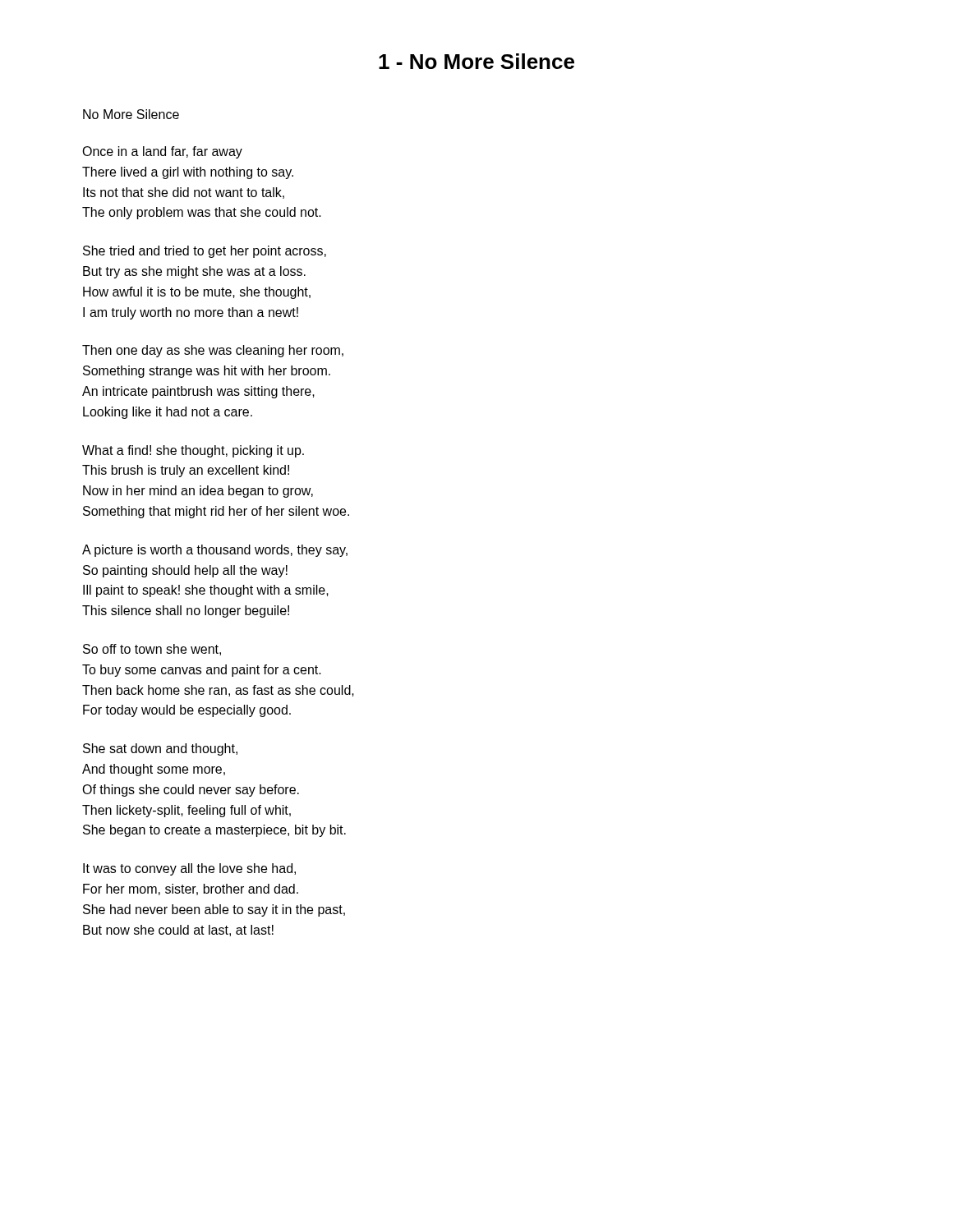This screenshot has height=1232, width=953.
Task: Find the block starting "No More Silence"
Action: [131, 115]
